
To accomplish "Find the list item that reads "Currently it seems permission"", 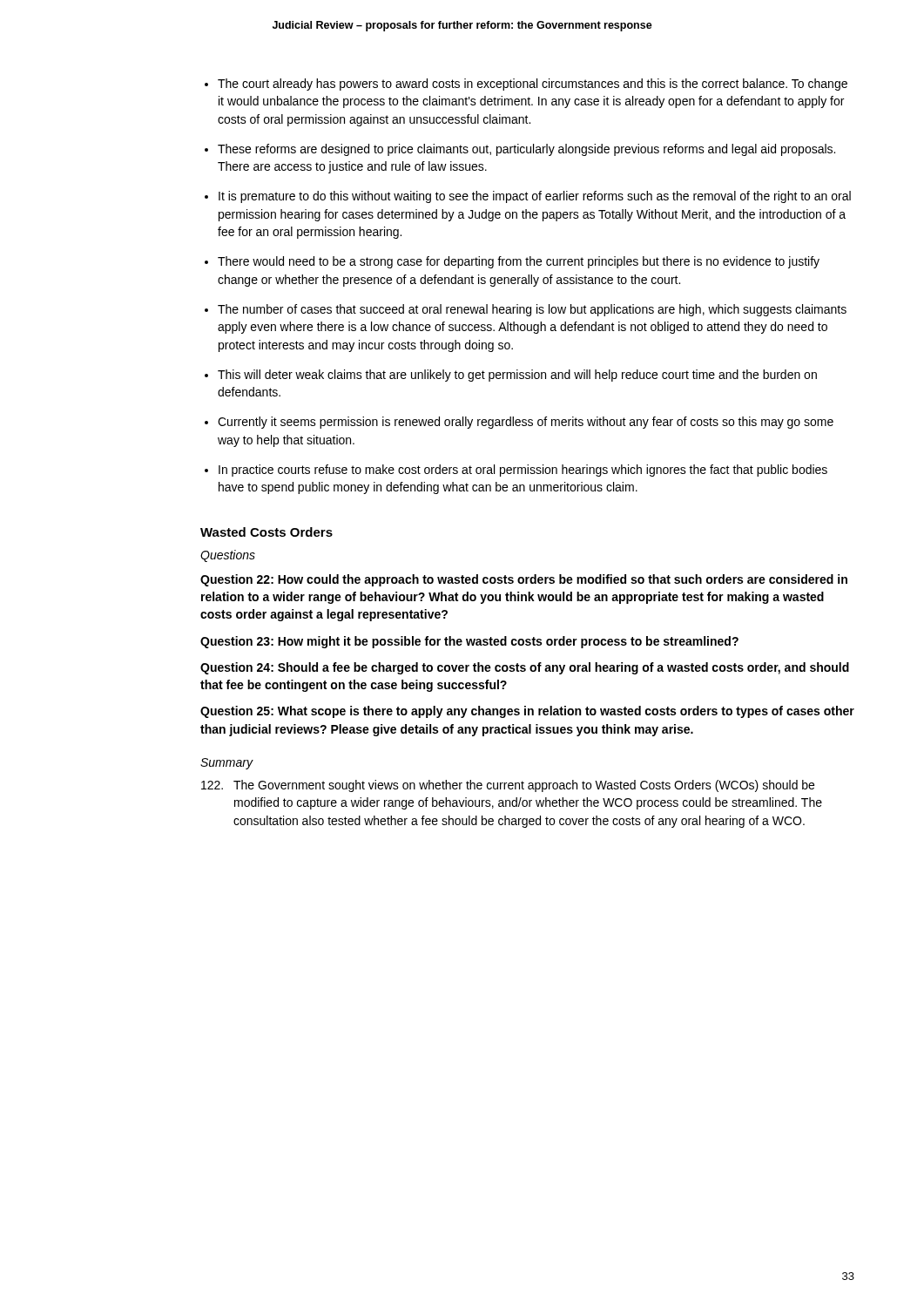I will [526, 431].
